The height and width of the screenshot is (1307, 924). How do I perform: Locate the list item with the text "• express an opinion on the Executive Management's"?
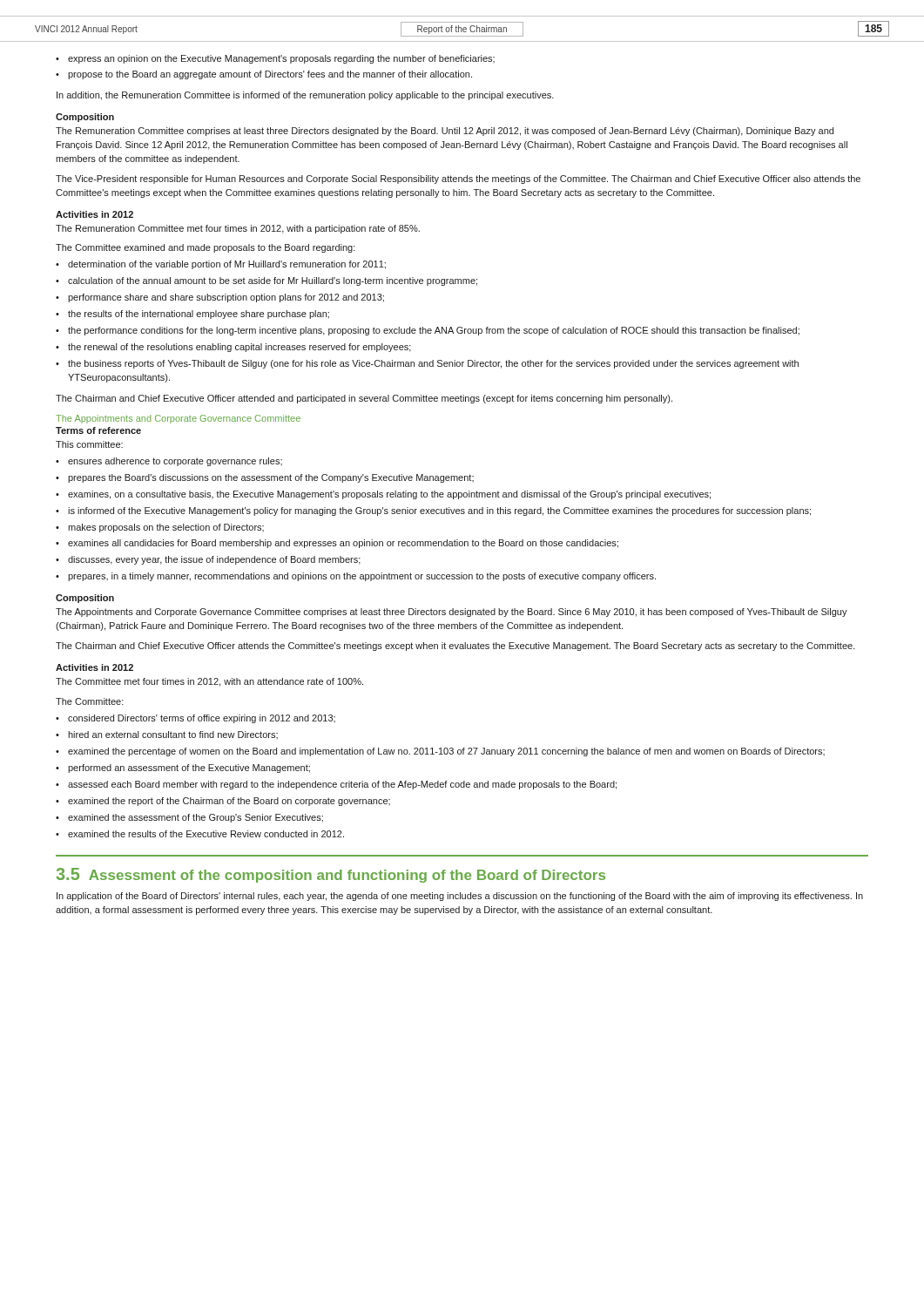point(275,59)
